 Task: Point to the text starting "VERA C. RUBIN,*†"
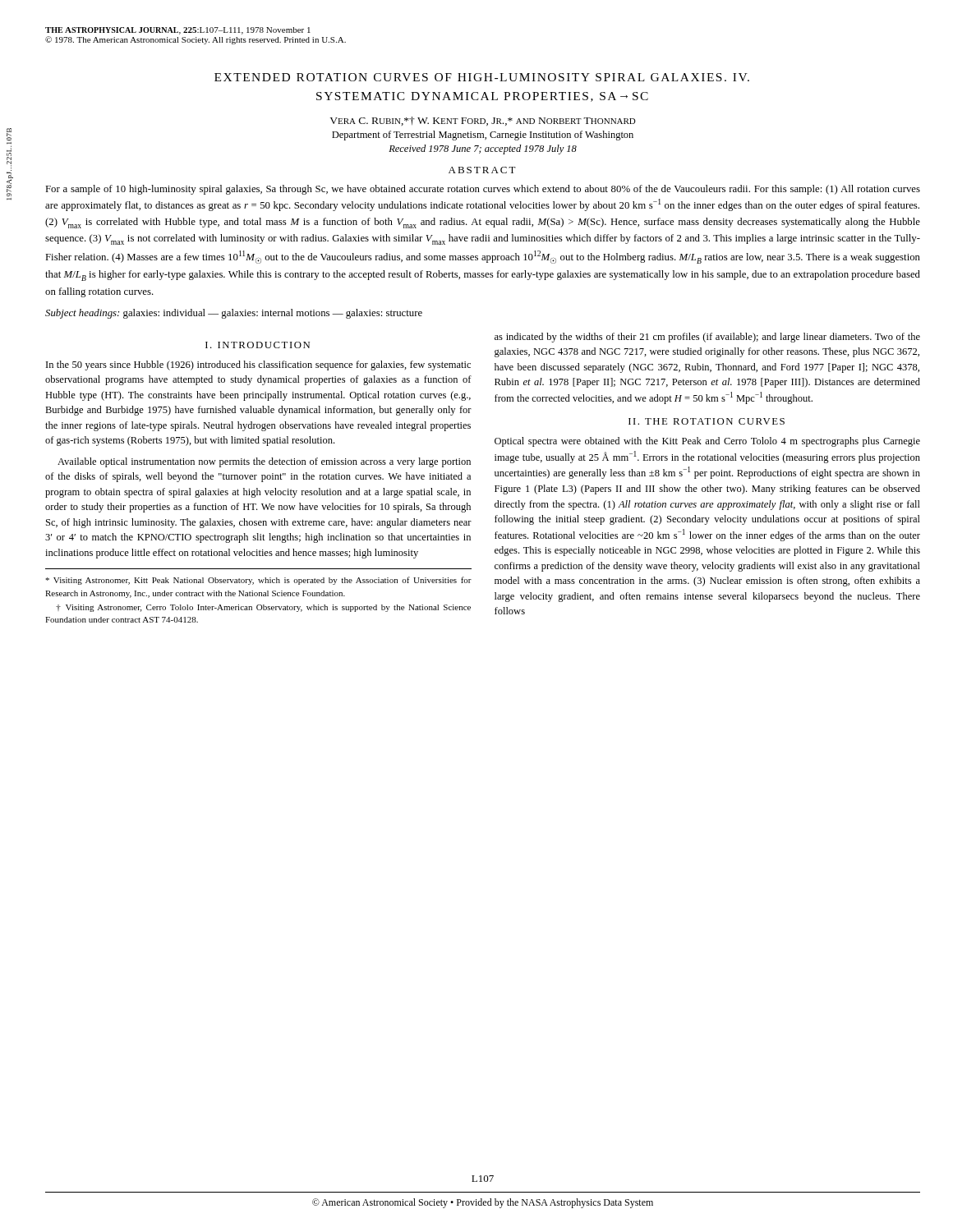pyautogui.click(x=483, y=120)
